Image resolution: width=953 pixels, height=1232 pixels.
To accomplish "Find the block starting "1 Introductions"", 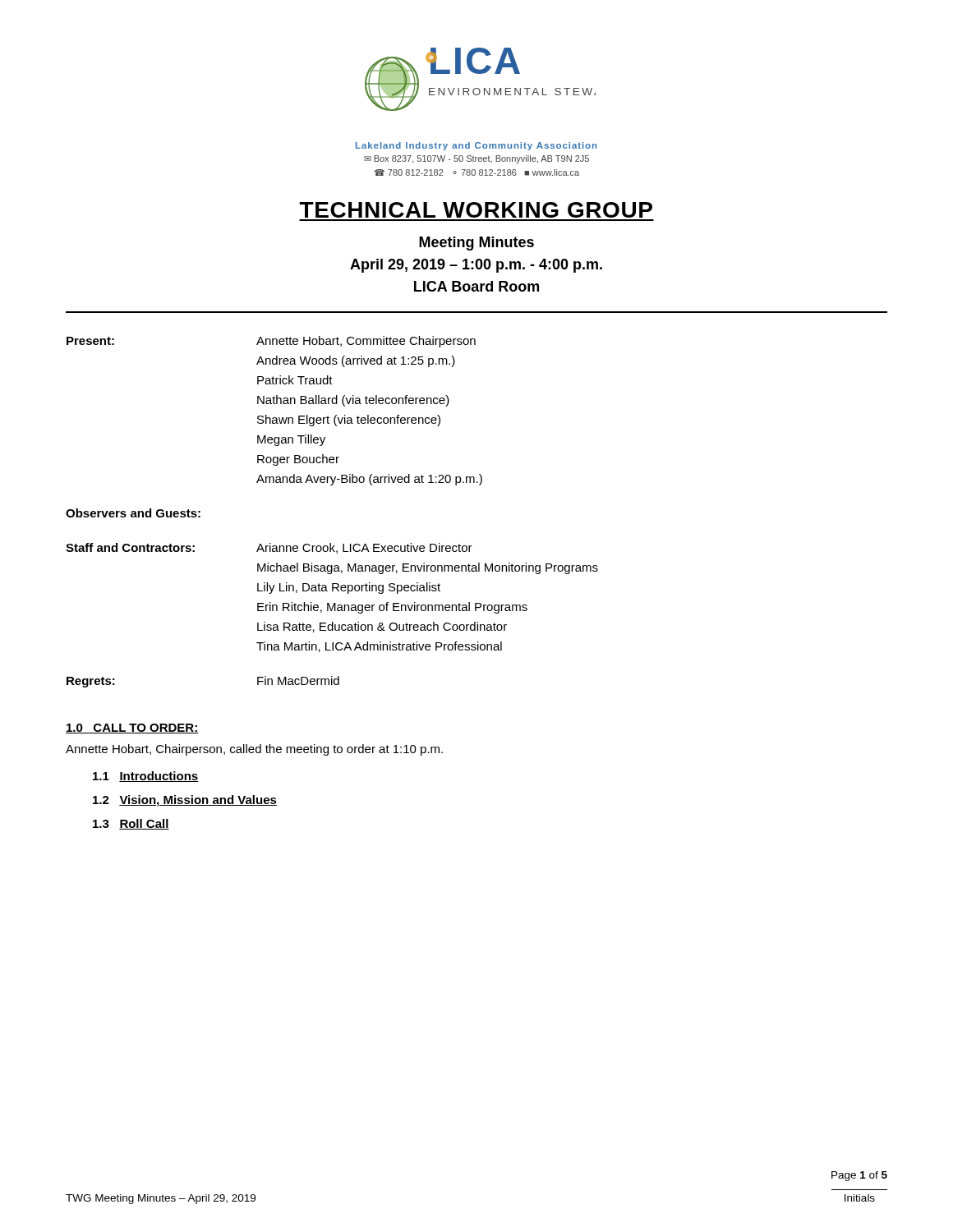I will [x=145, y=776].
